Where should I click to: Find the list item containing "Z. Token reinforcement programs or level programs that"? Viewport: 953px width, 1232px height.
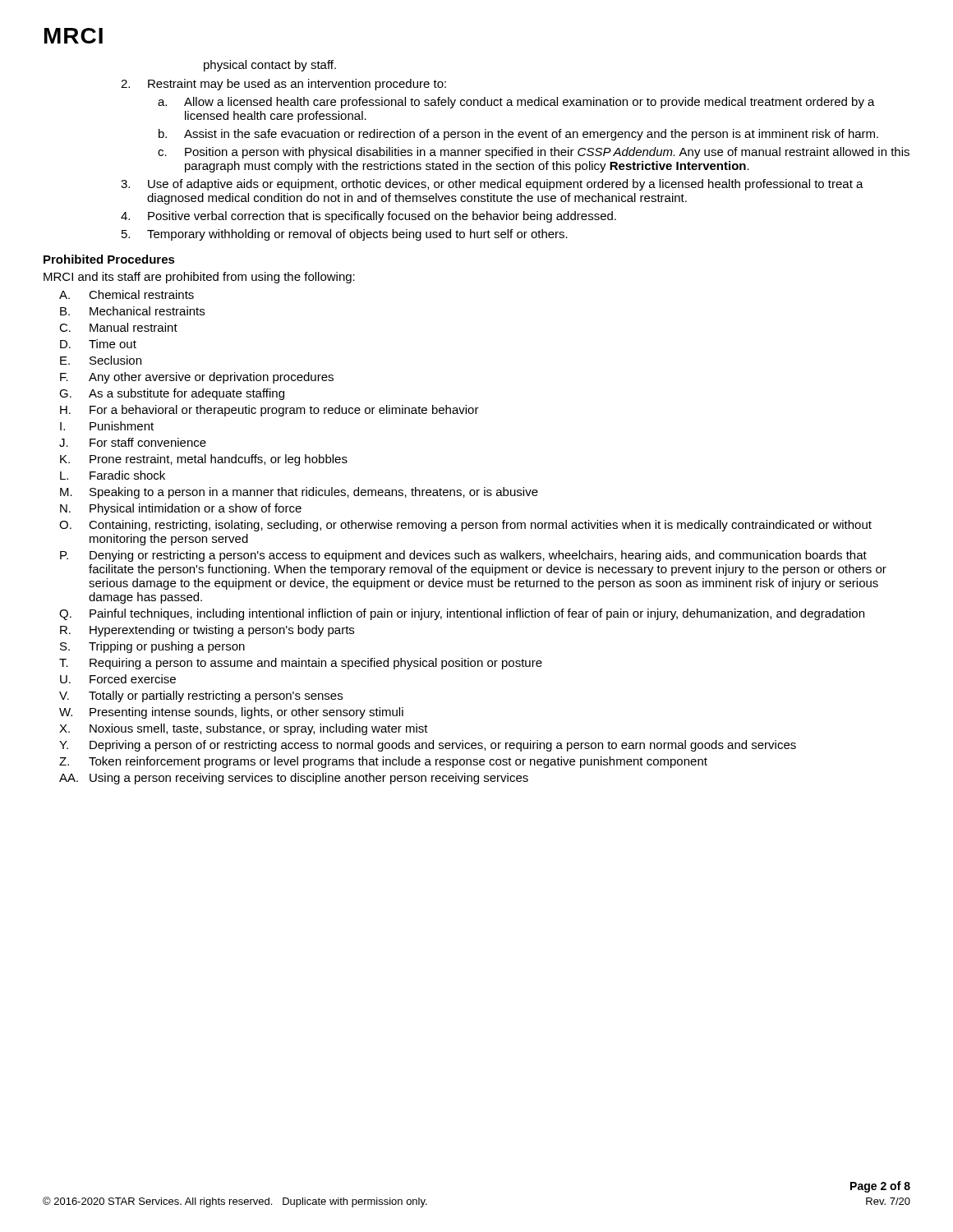383,761
